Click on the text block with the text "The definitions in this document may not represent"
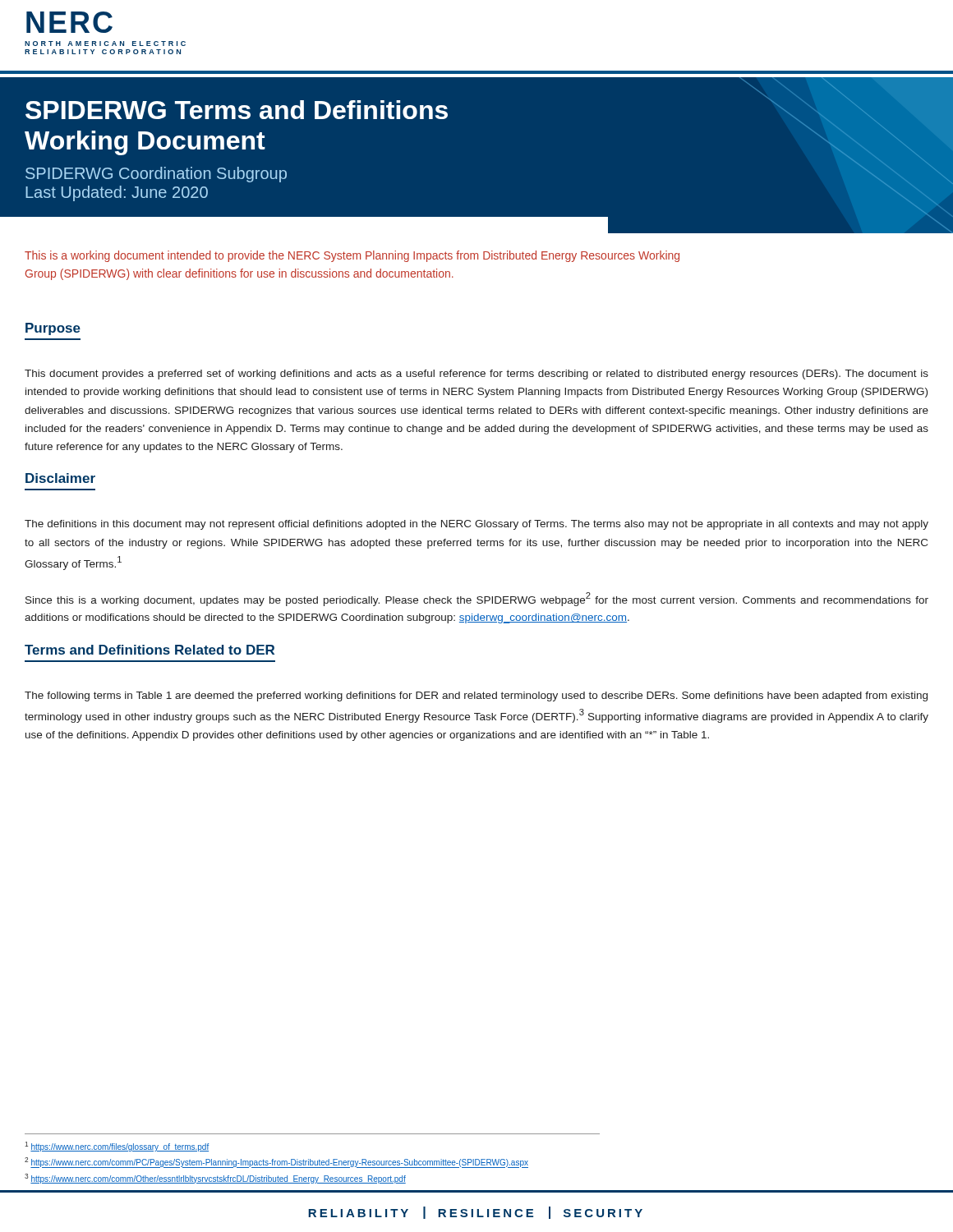The height and width of the screenshot is (1232, 953). pyautogui.click(x=476, y=525)
